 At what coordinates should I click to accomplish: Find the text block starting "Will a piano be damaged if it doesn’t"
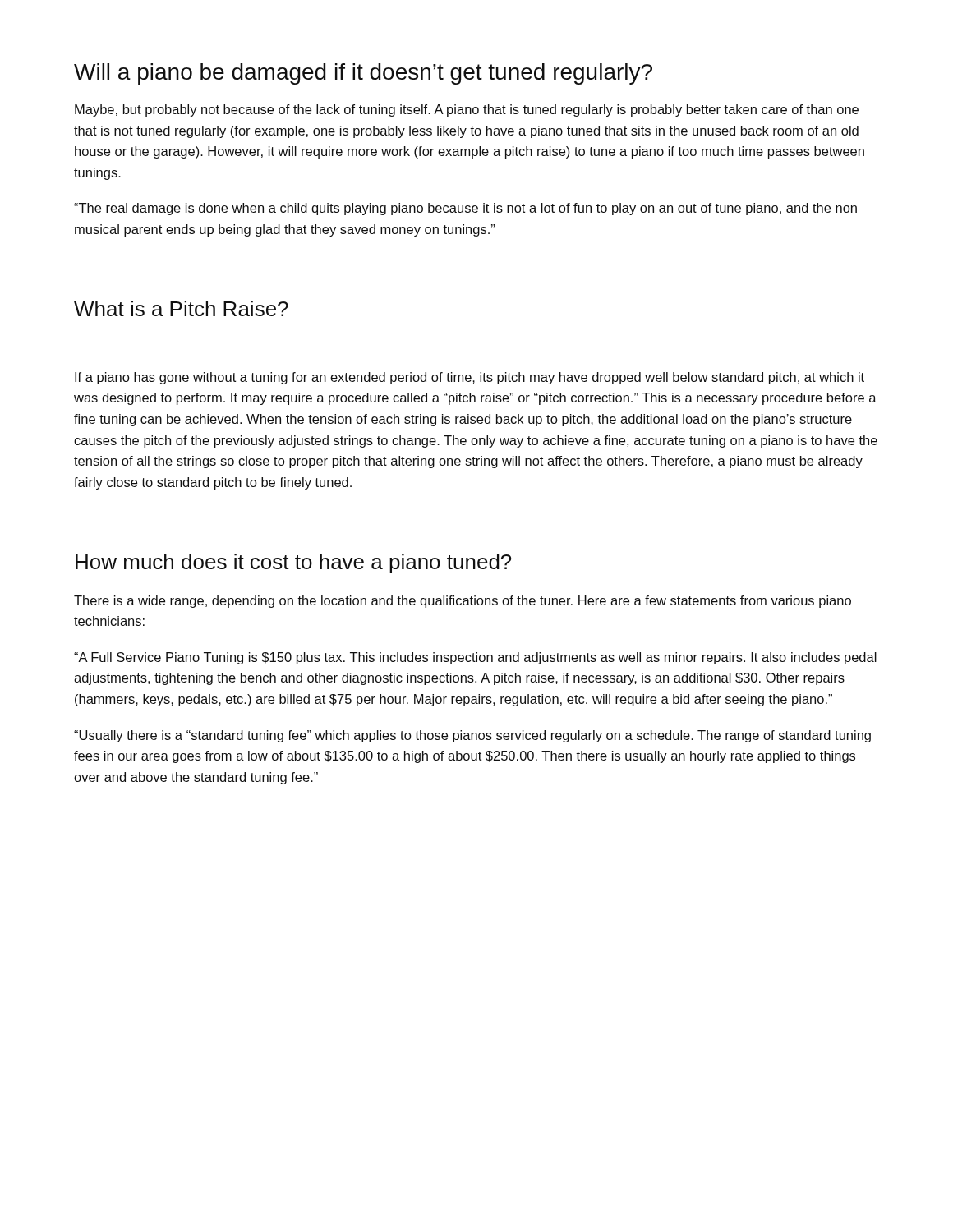[x=364, y=72]
